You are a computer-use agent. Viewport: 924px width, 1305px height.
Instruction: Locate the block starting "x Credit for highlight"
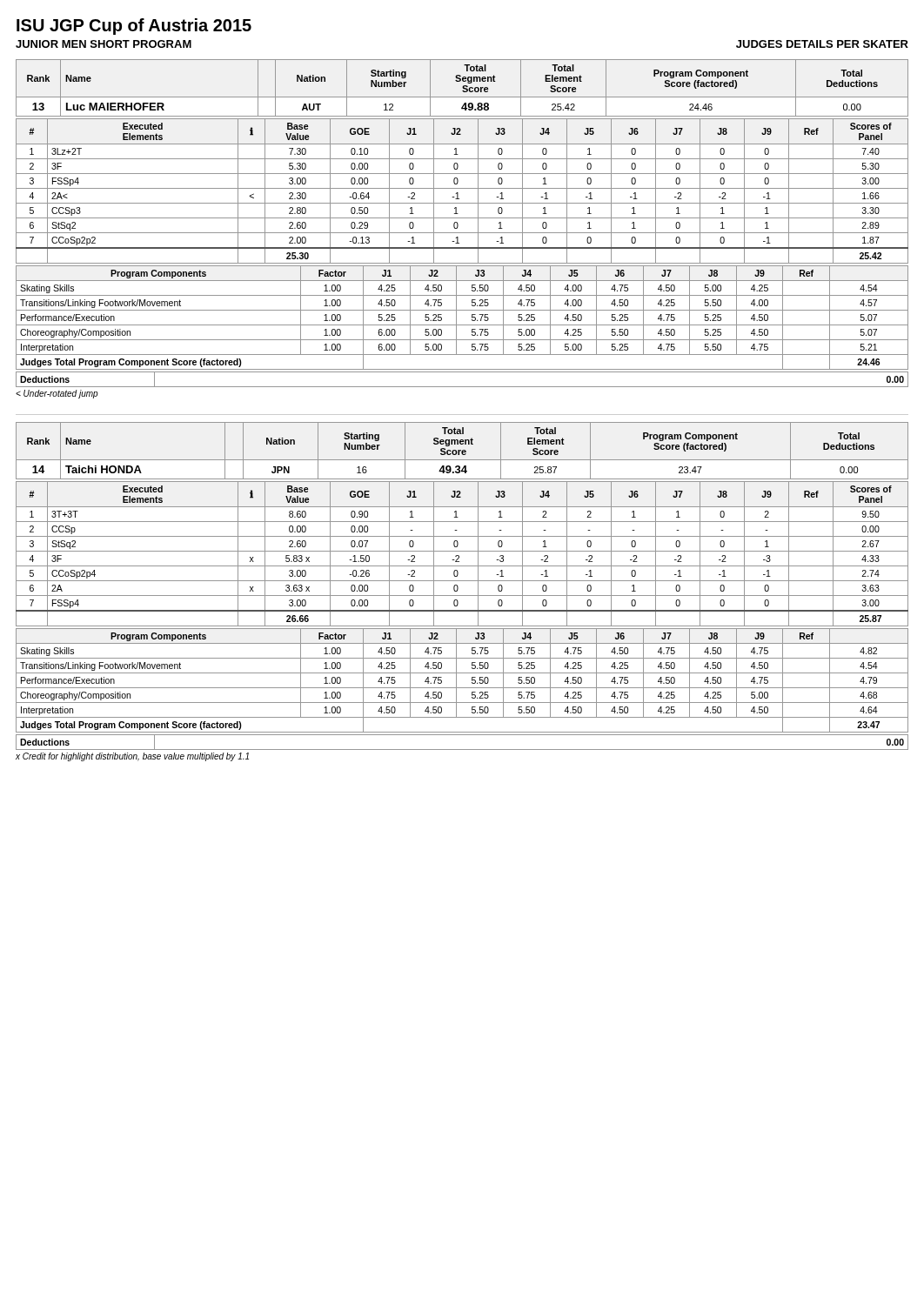pos(133,756)
